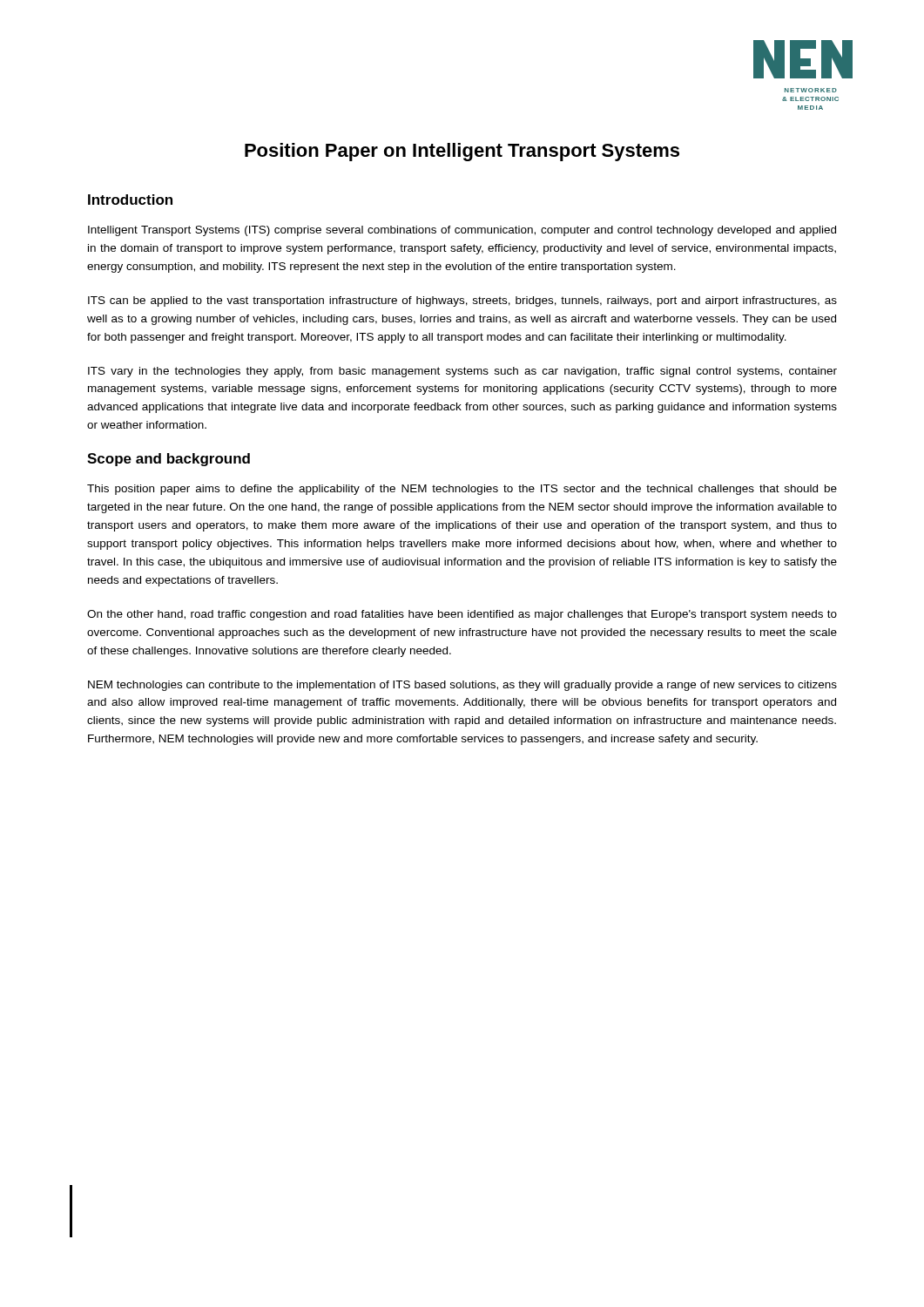Navigate to the block starting "NEM technologies can contribute to the implementation"

tap(462, 711)
